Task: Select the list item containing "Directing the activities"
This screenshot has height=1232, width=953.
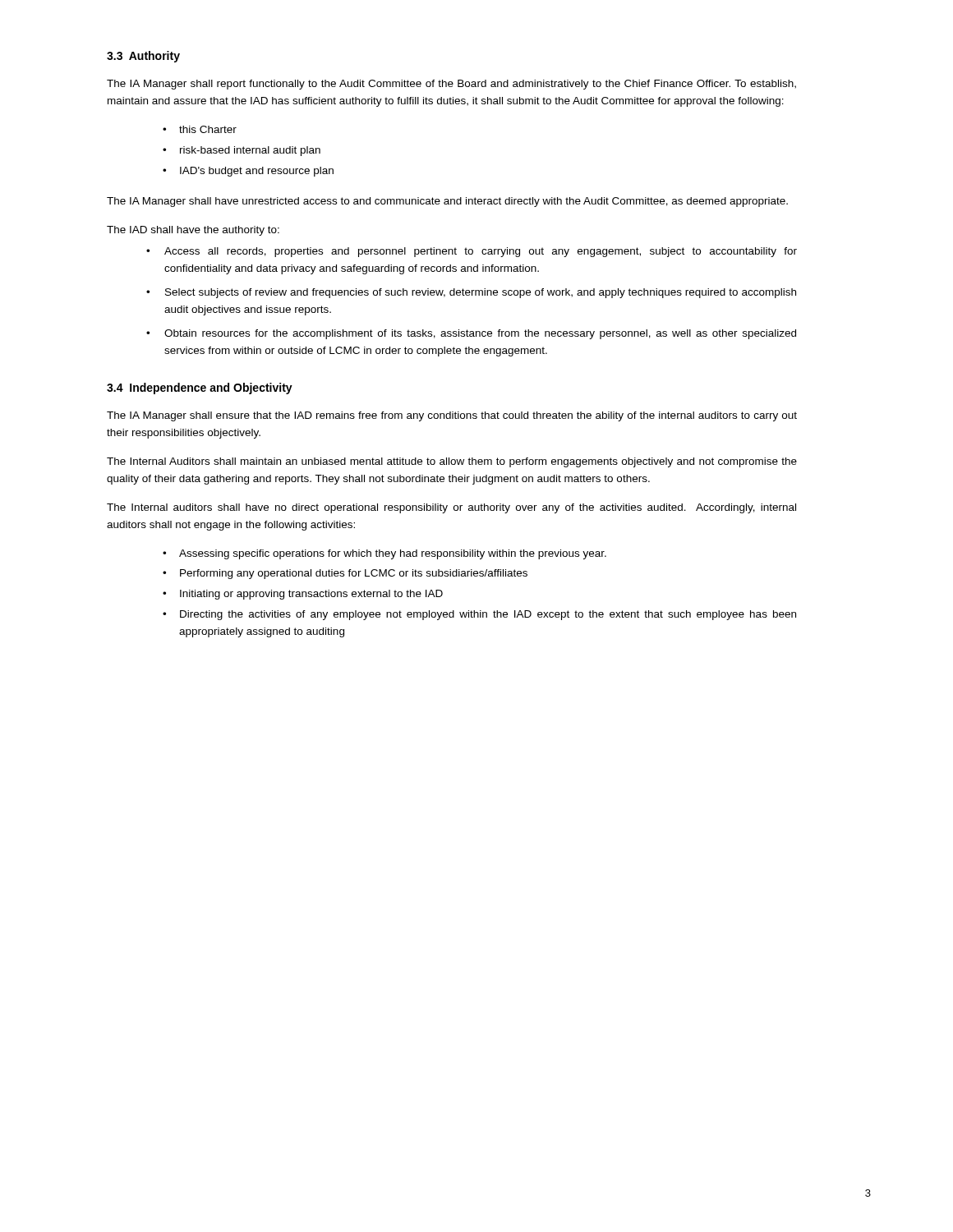Action: click(488, 623)
